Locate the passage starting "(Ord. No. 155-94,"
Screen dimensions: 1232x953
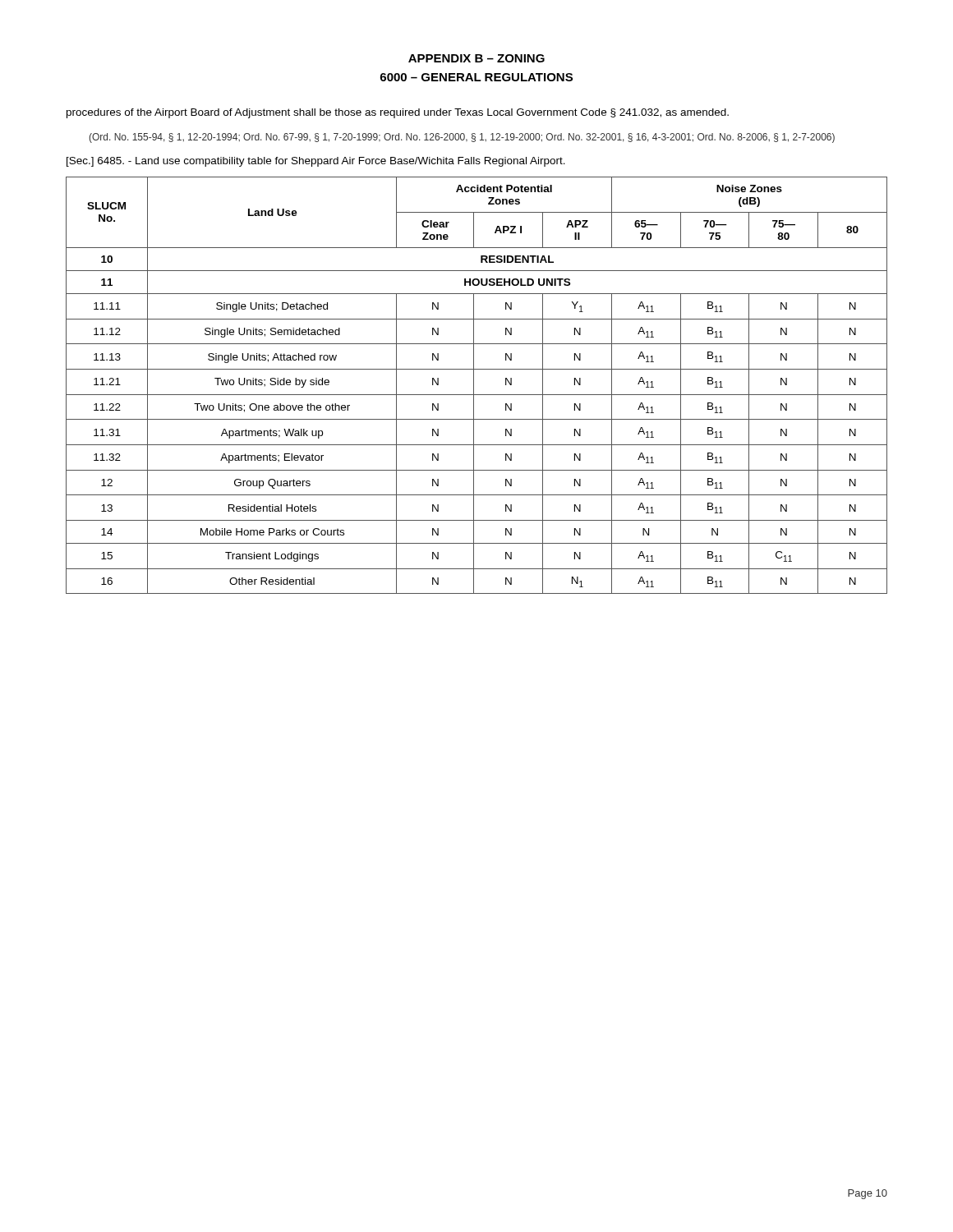click(462, 137)
